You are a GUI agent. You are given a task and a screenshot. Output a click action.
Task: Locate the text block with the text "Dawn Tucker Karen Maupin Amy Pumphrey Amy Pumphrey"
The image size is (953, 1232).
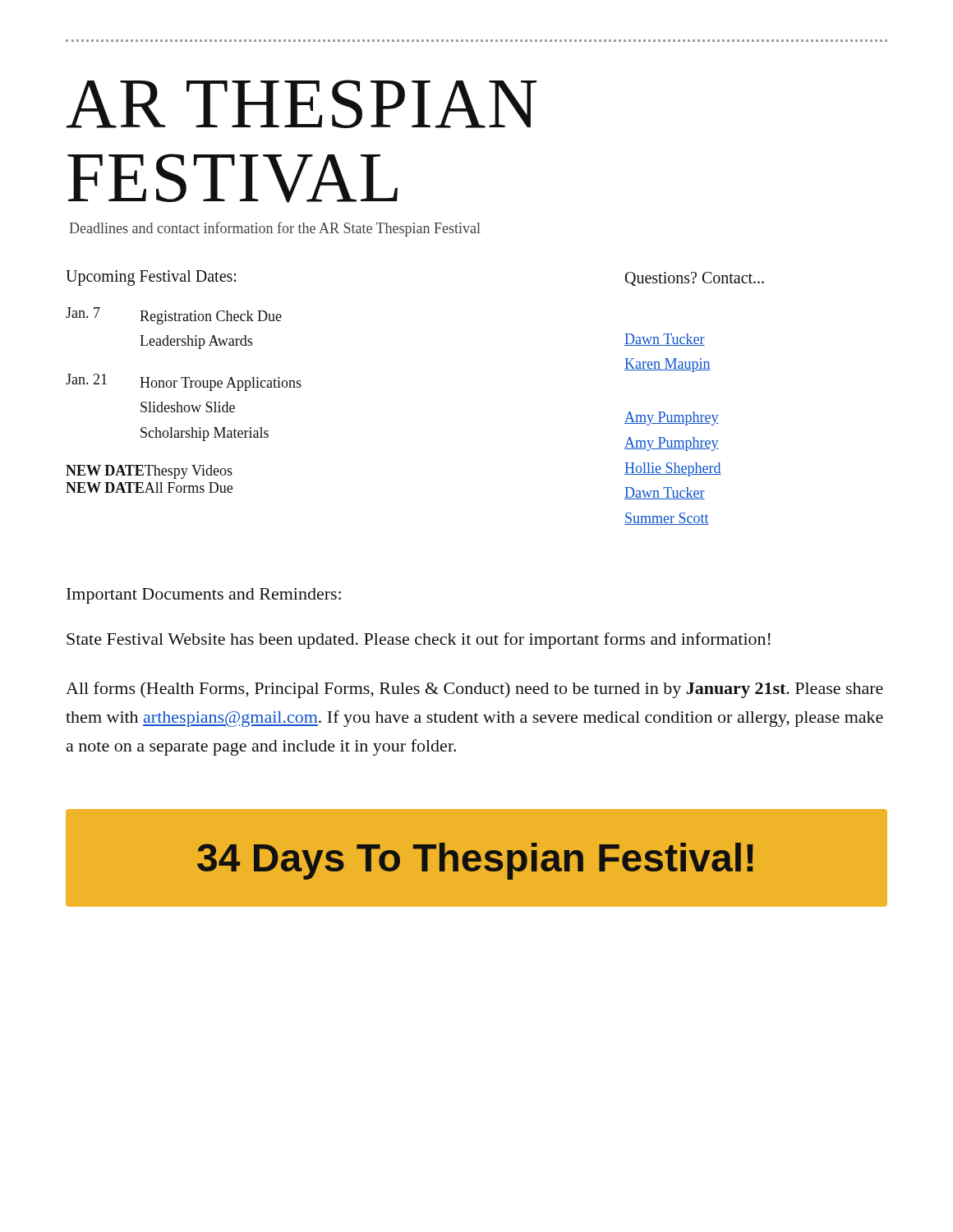click(665, 340)
